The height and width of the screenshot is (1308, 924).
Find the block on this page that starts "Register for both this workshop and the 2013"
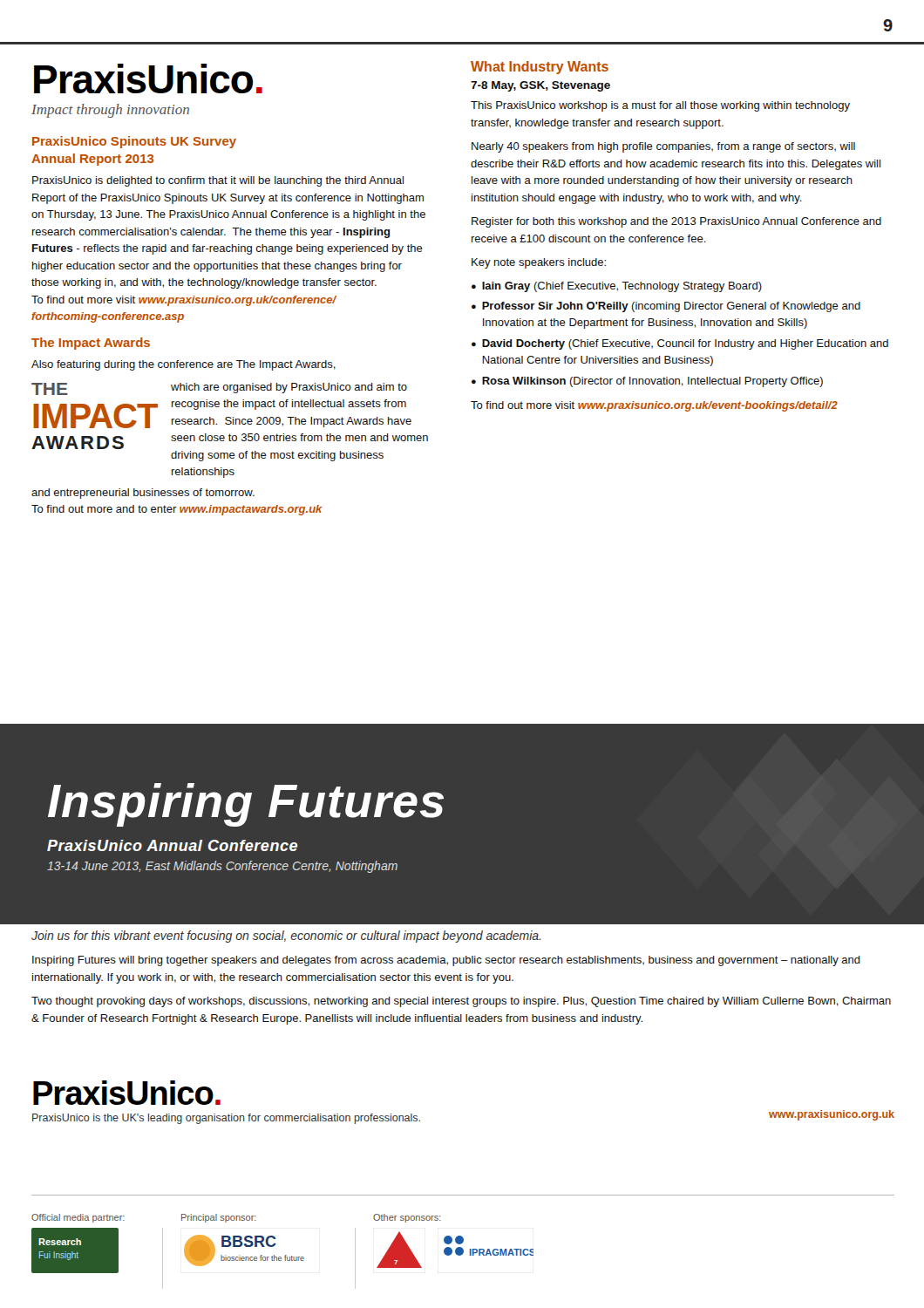tap(676, 230)
